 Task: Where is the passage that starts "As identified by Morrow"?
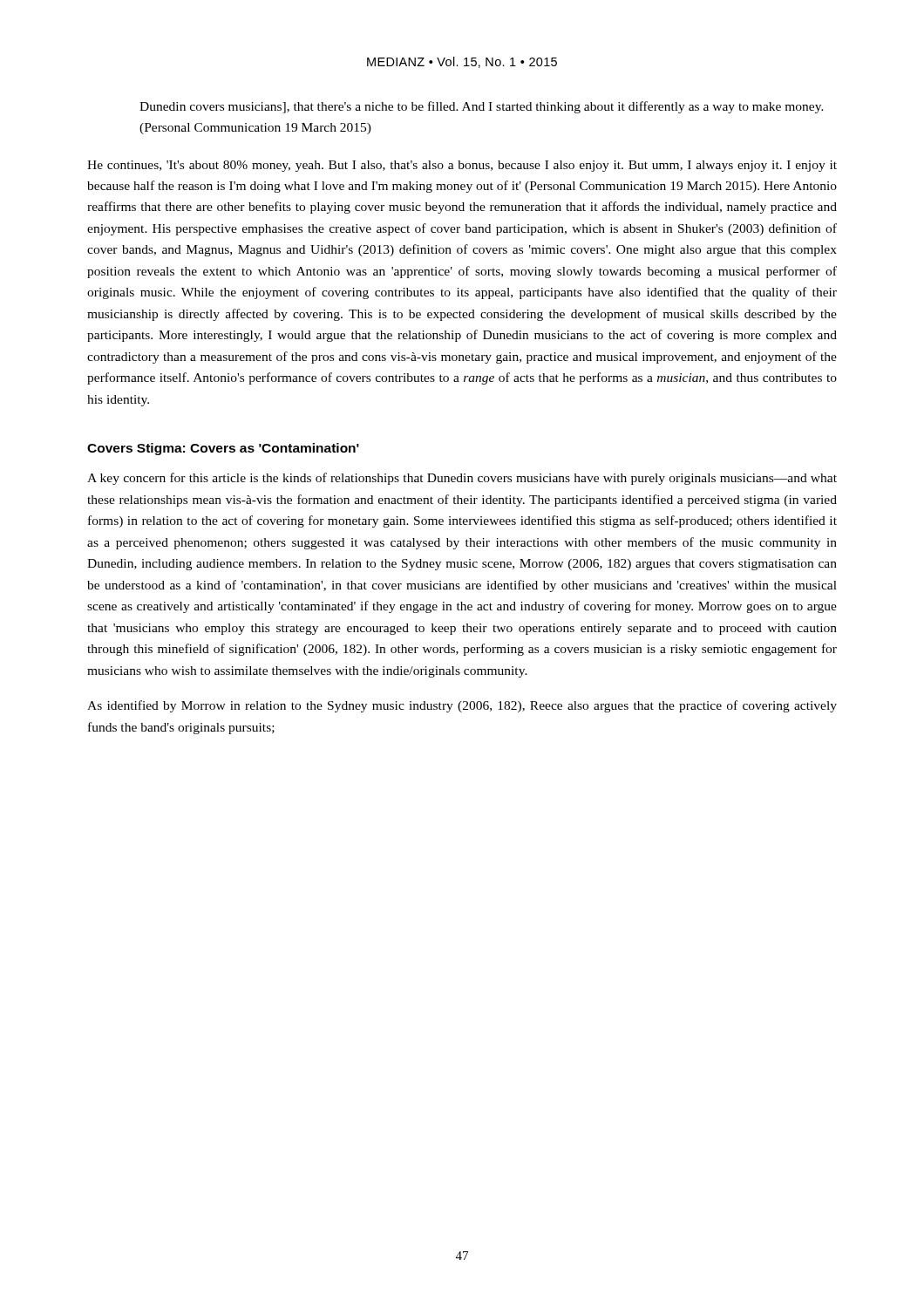pyautogui.click(x=462, y=716)
